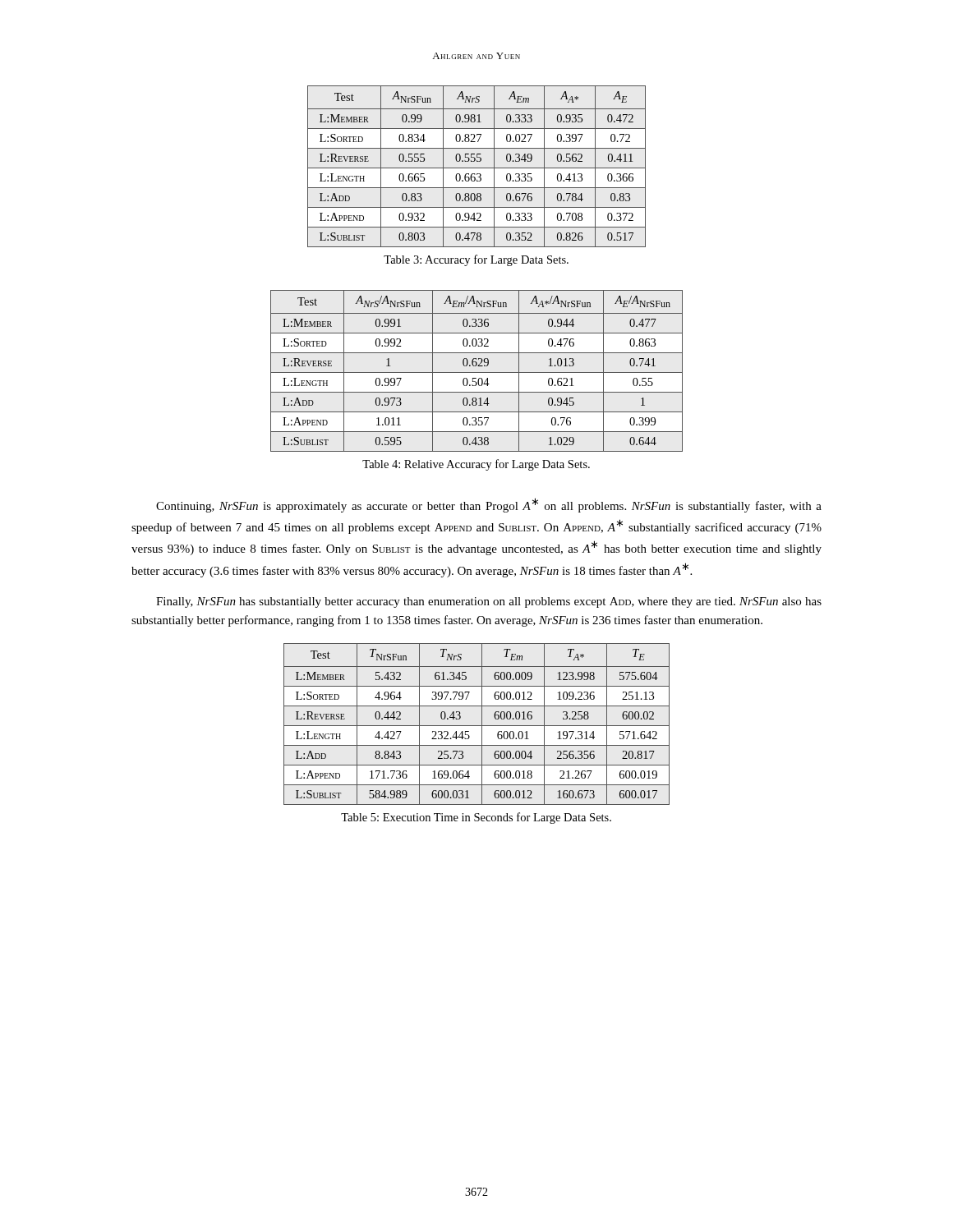Find the text block that says "Continuing, NrSFun is approximately"
The height and width of the screenshot is (1232, 953).
[x=476, y=536]
